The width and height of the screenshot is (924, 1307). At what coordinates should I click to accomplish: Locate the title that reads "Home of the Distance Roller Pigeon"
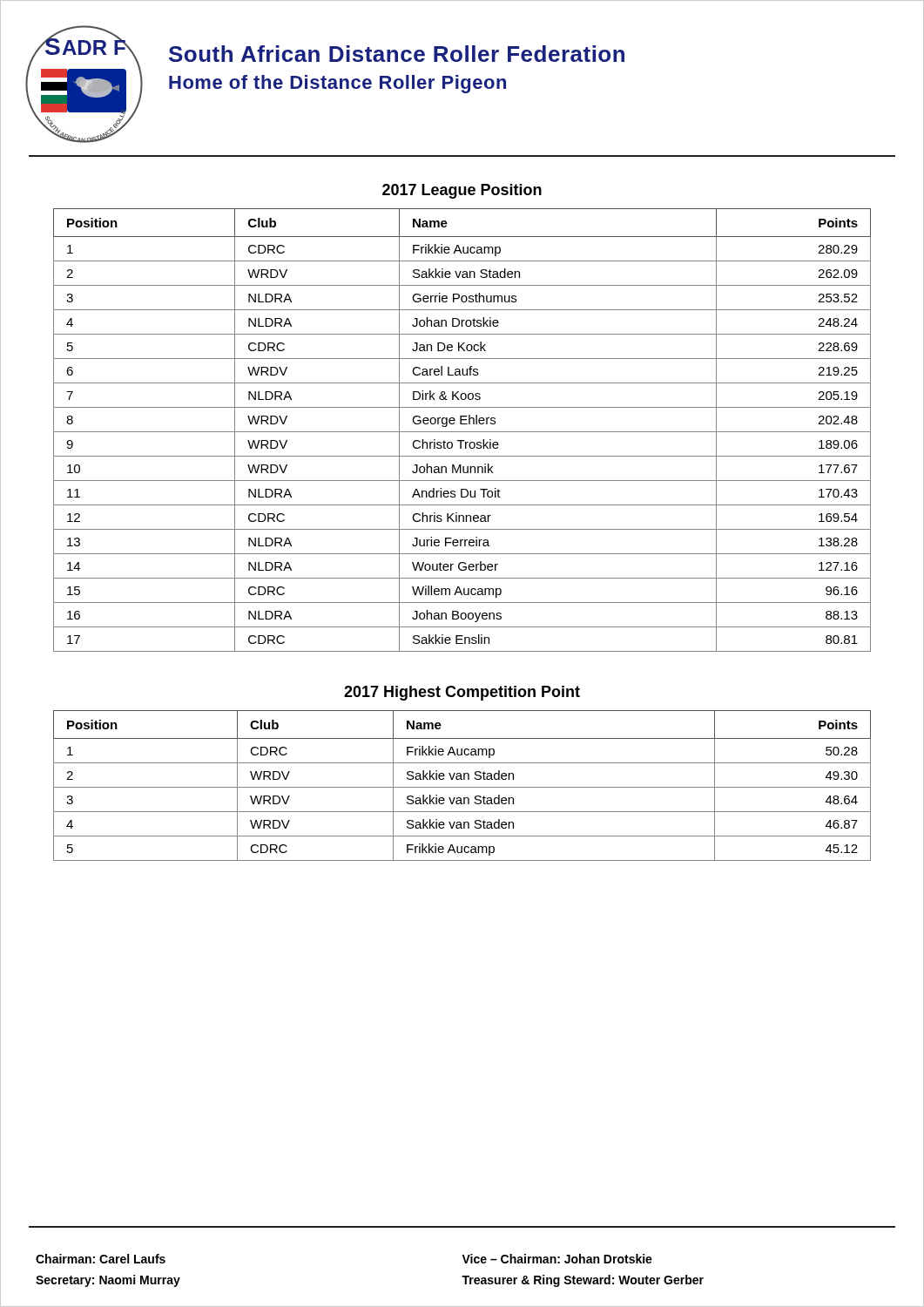coord(338,82)
